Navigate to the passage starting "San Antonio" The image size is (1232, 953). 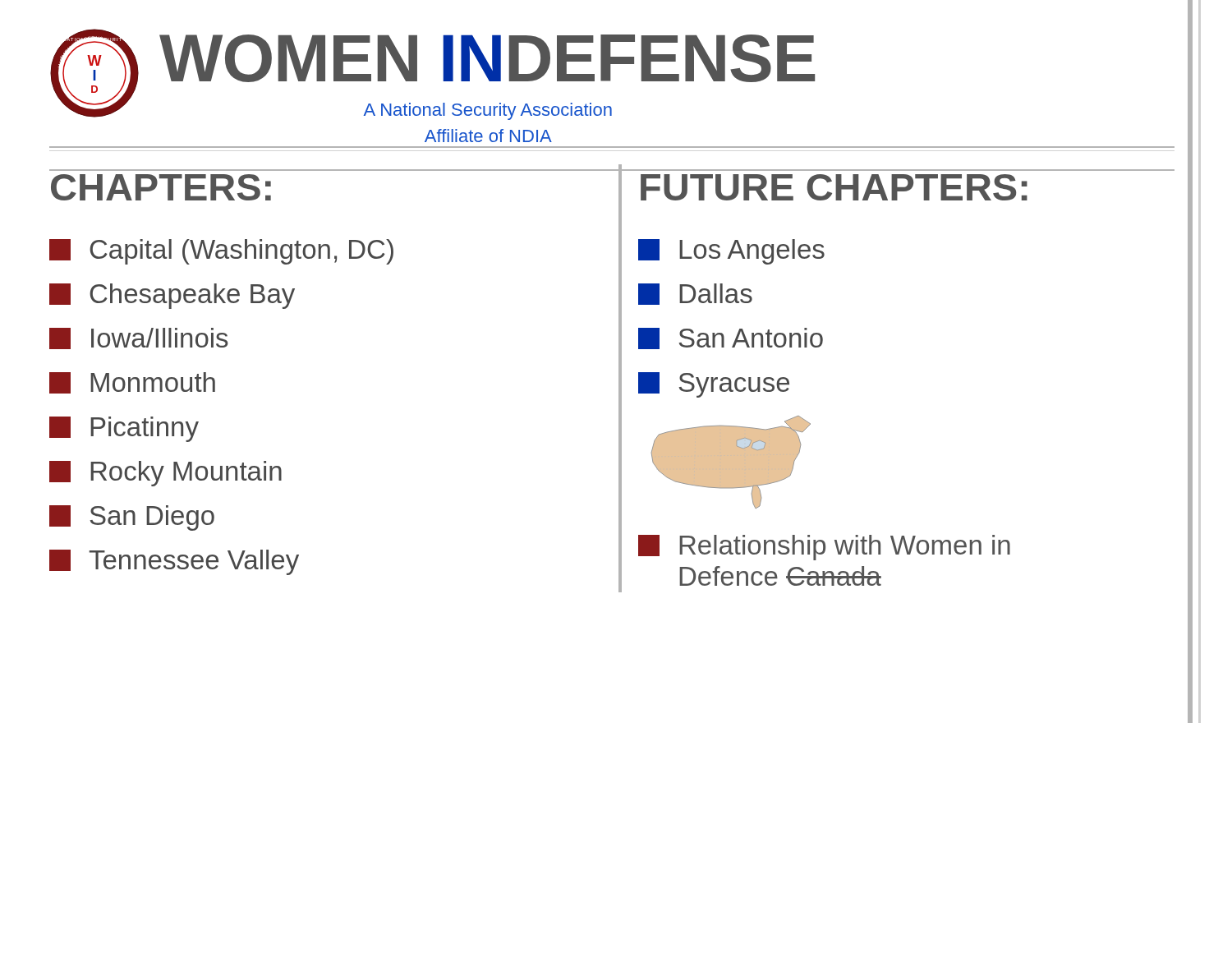[731, 338]
